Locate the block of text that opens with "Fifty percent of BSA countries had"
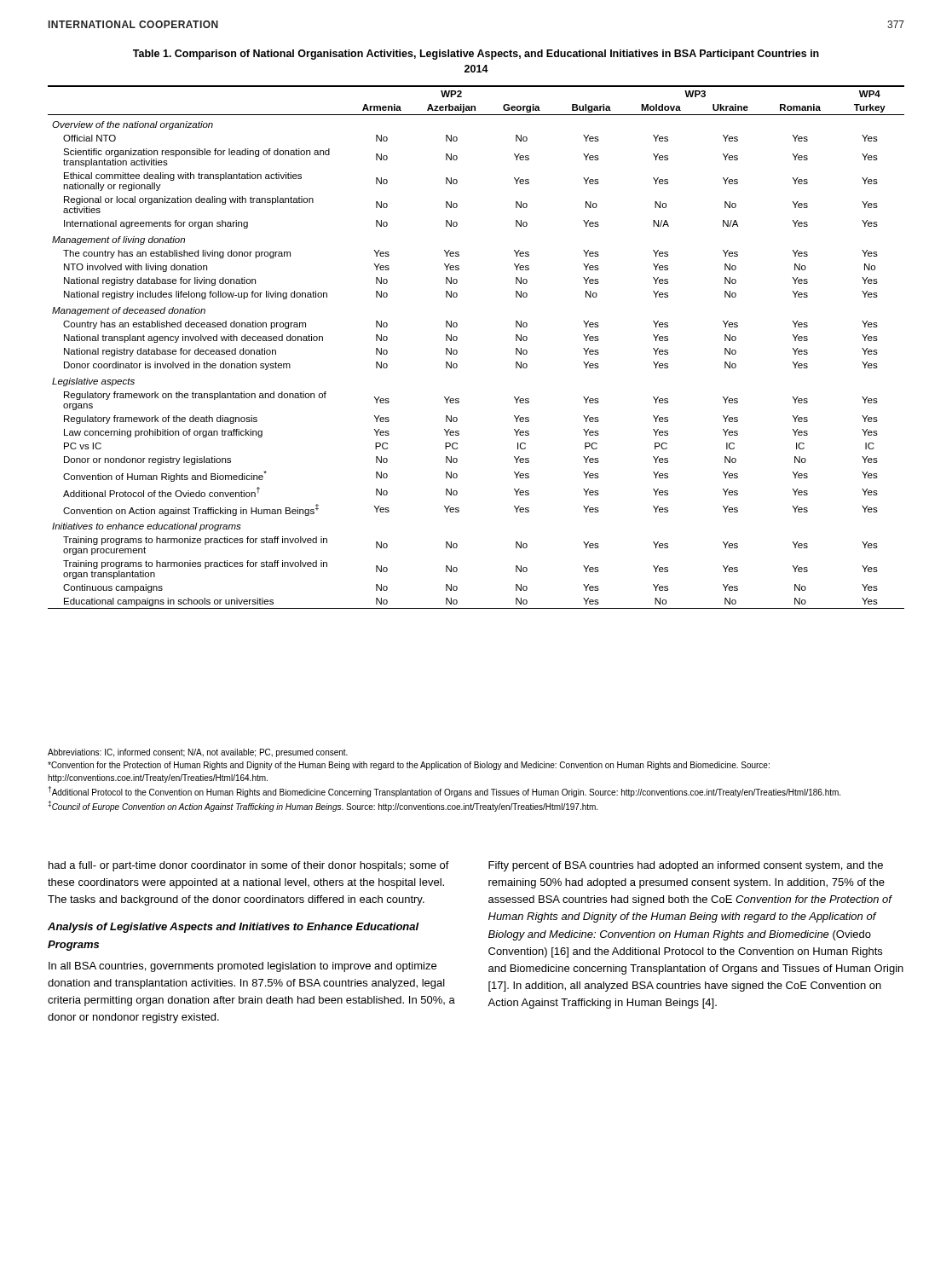Screen dimensions: 1279x952 (x=696, y=934)
